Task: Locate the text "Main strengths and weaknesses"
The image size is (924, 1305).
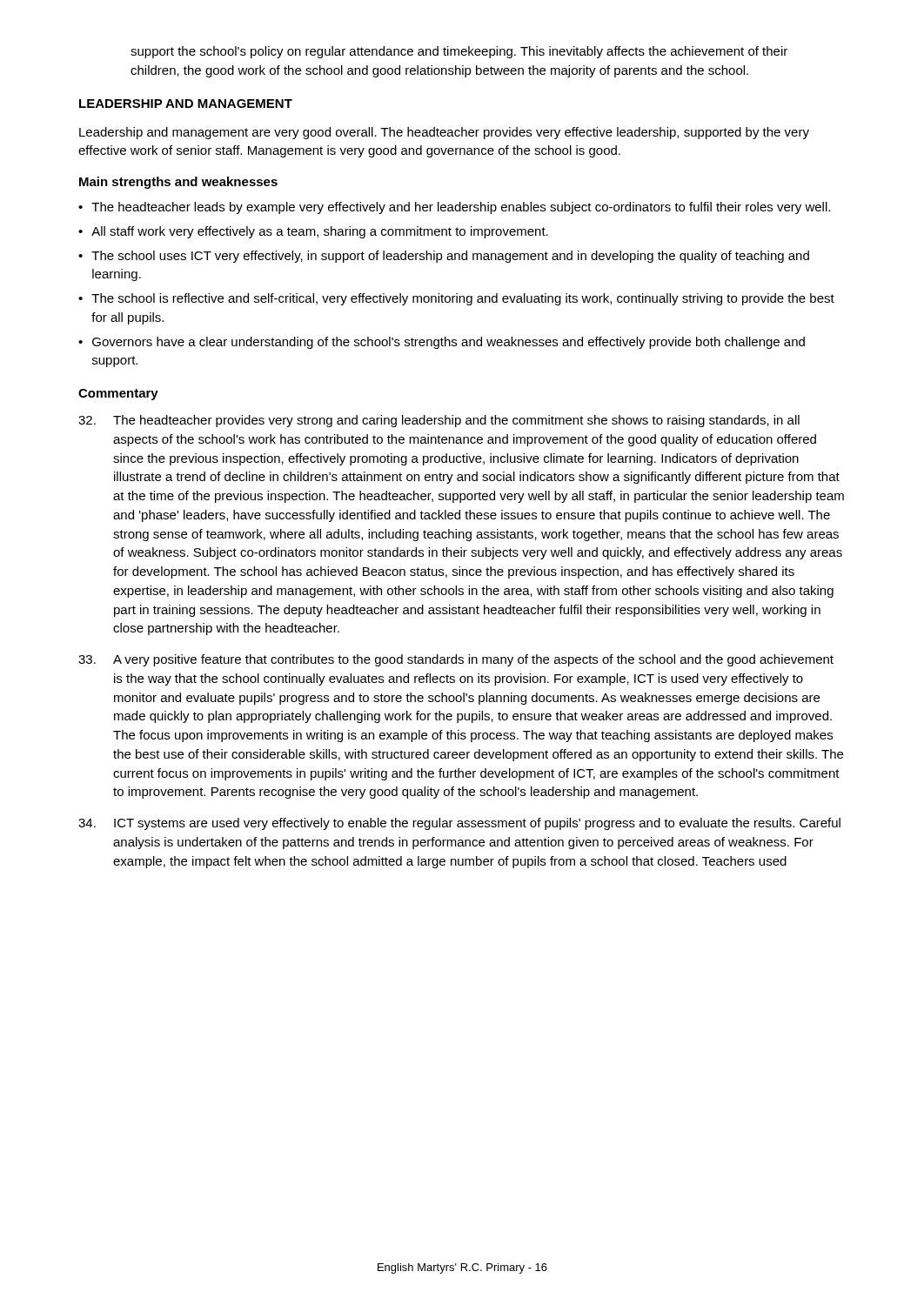Action: coord(178,181)
